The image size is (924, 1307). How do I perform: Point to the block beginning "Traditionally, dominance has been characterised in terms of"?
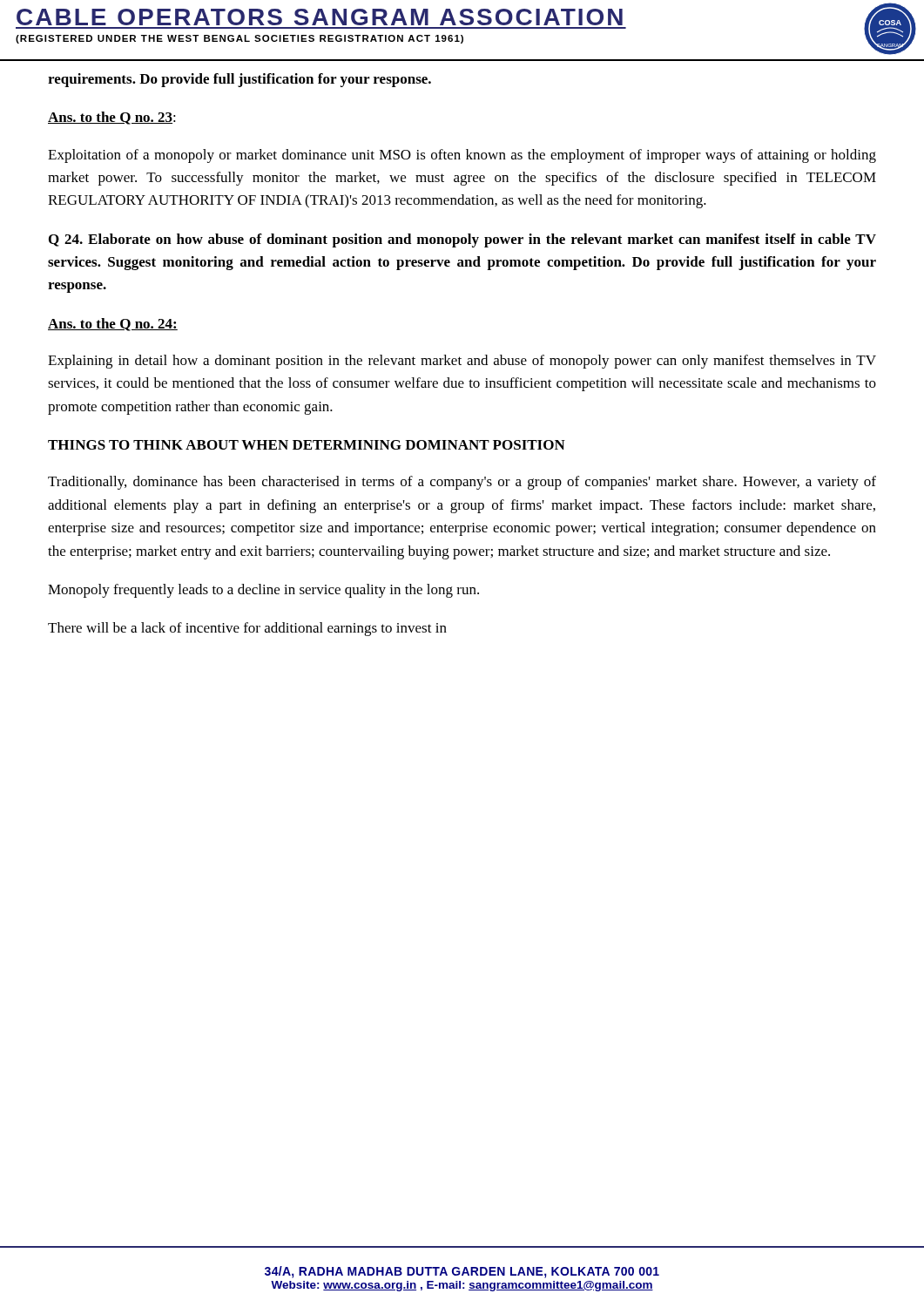click(x=462, y=517)
